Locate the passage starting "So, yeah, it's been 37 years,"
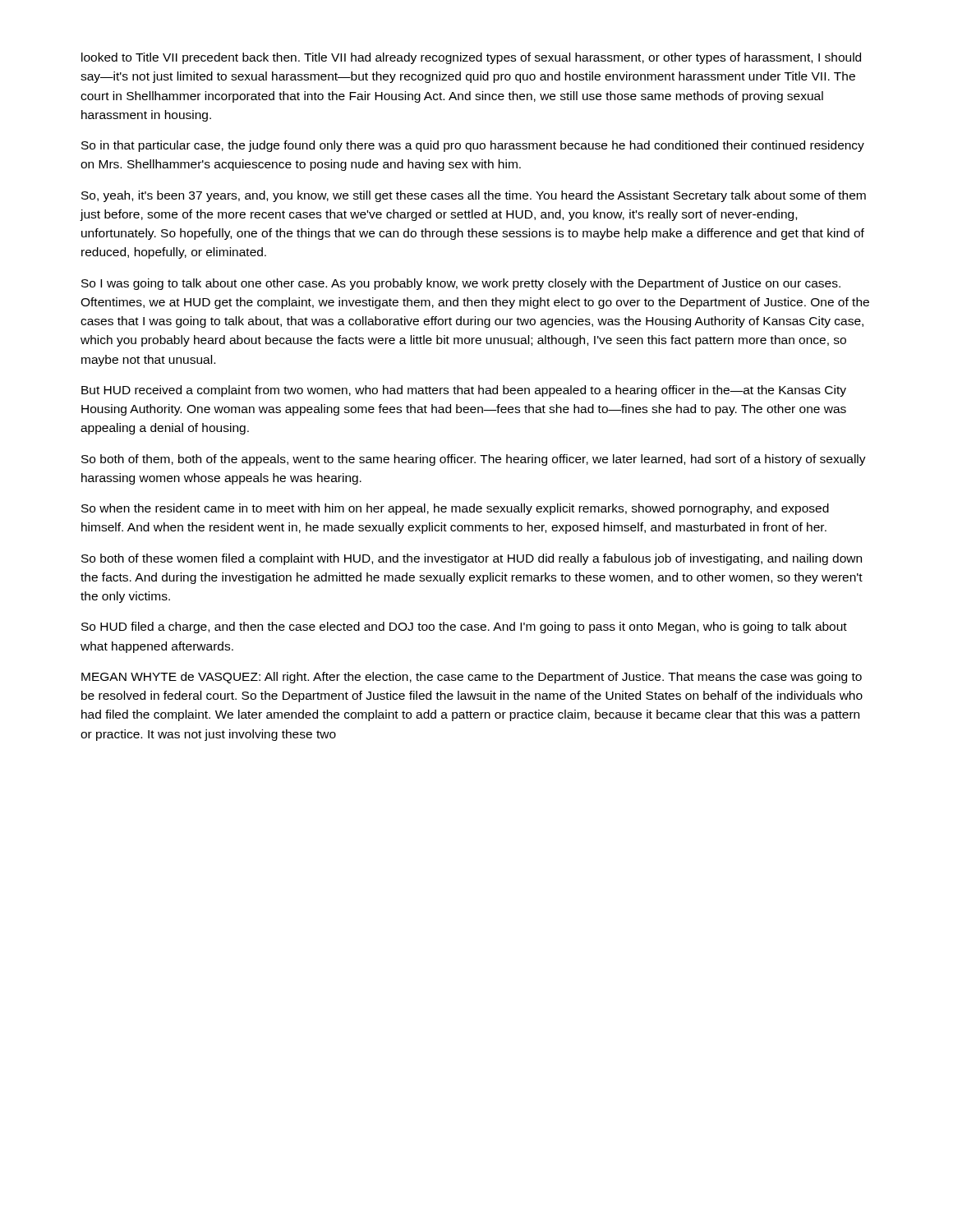 point(474,223)
